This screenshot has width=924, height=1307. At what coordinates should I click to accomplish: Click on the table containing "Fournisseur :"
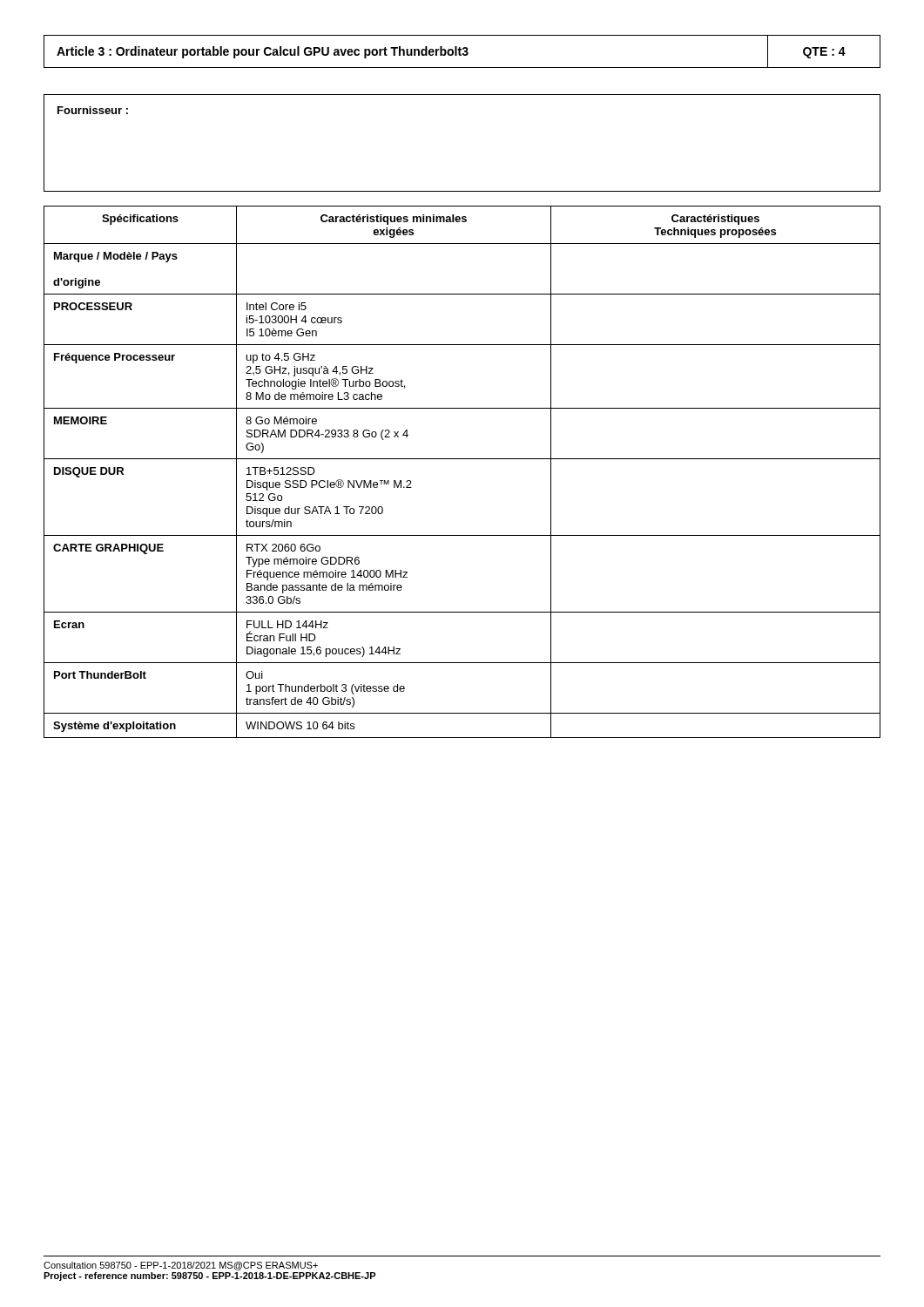coord(462,143)
